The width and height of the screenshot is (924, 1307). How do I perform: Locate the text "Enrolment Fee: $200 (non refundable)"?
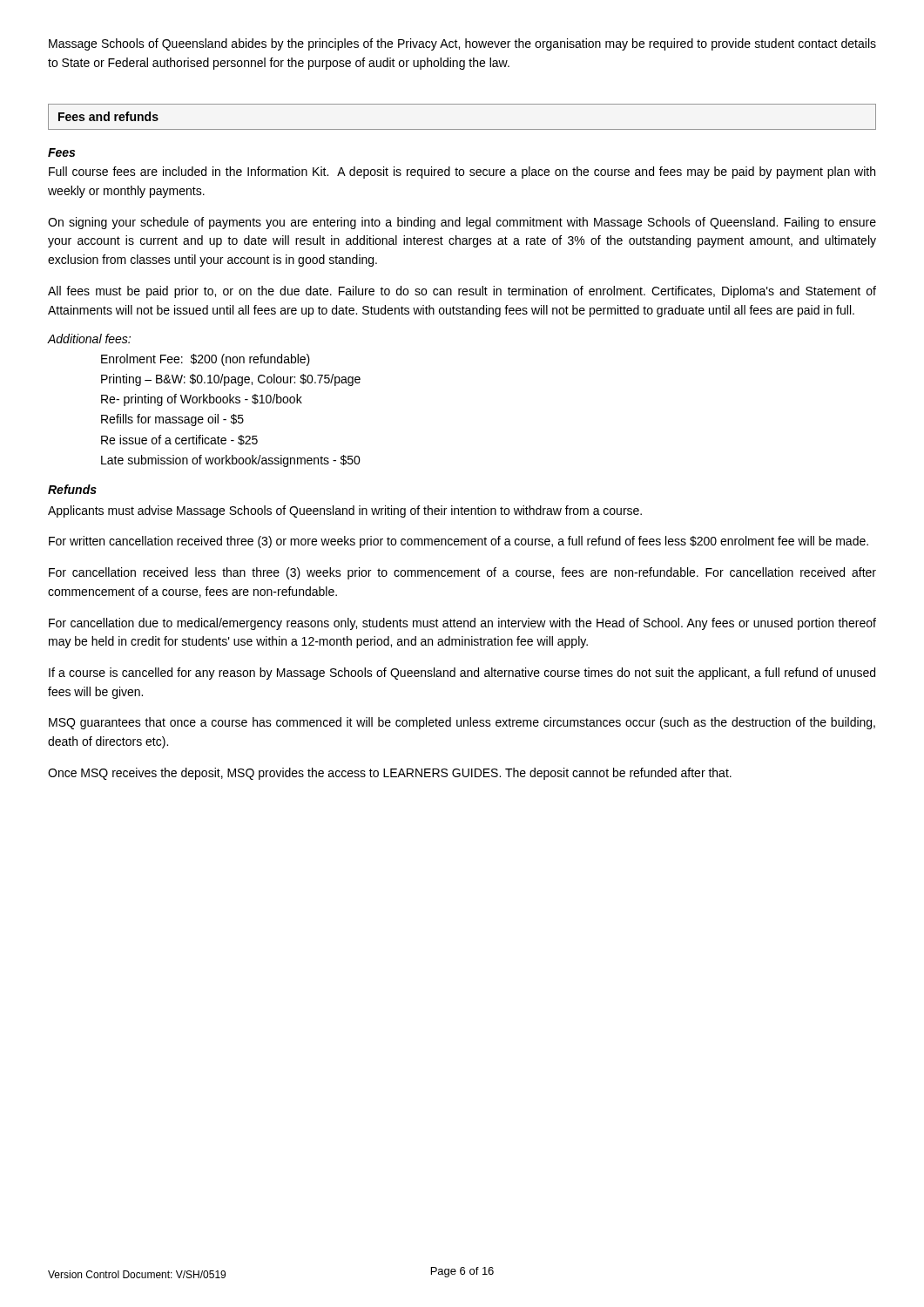pyautogui.click(x=205, y=359)
